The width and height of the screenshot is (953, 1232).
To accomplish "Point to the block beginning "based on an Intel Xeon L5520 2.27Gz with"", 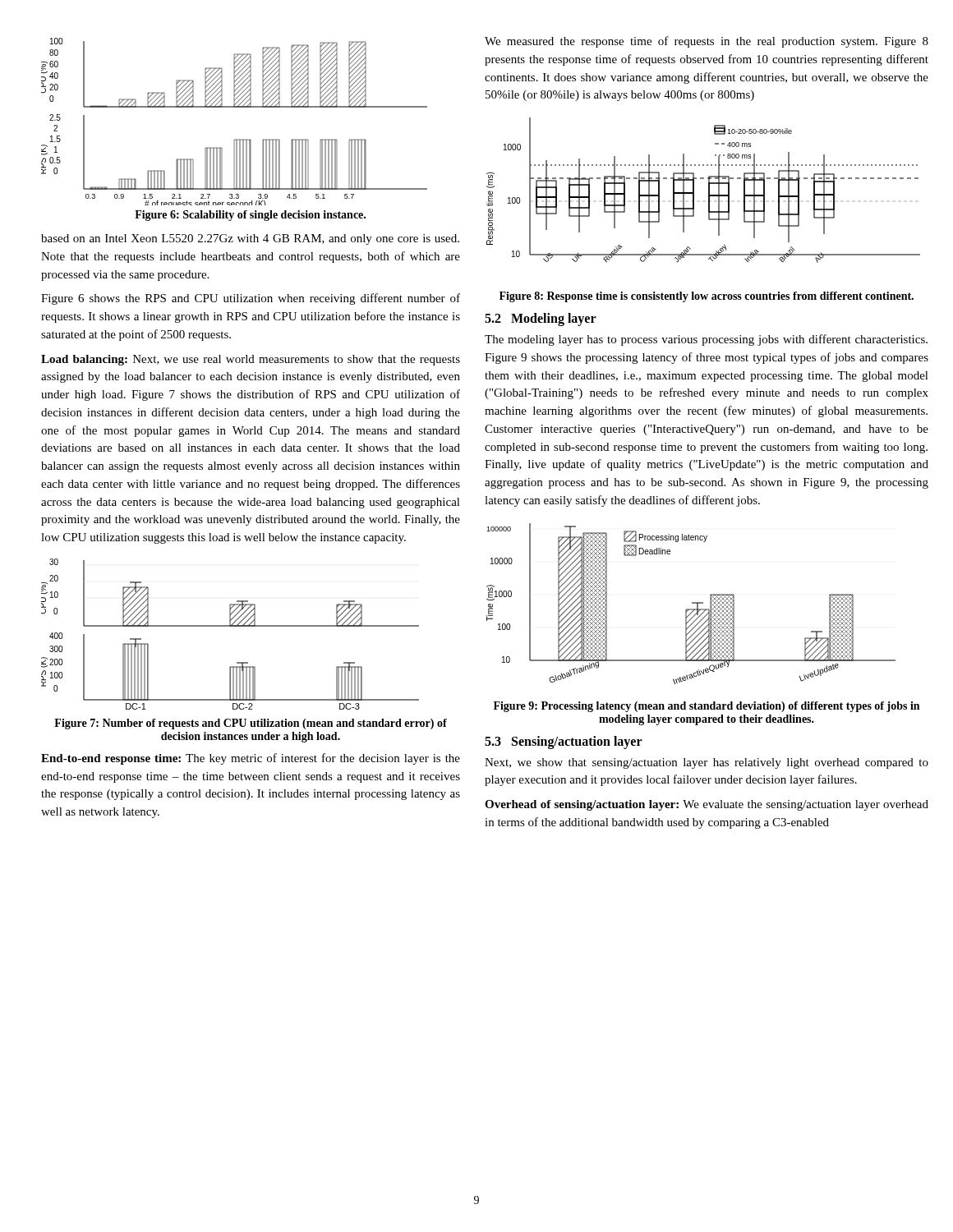I will point(251,256).
